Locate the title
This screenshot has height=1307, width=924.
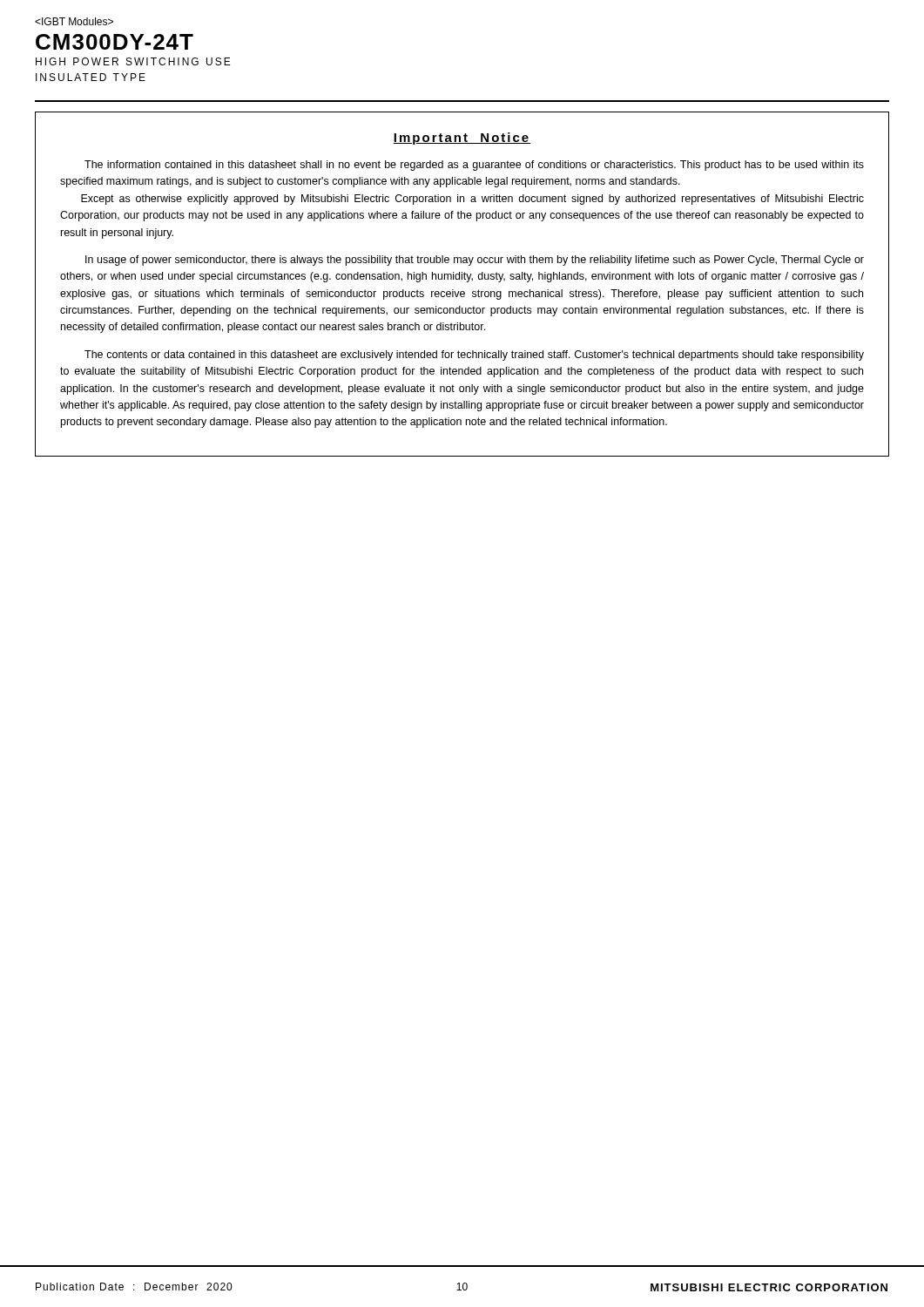[x=462, y=137]
